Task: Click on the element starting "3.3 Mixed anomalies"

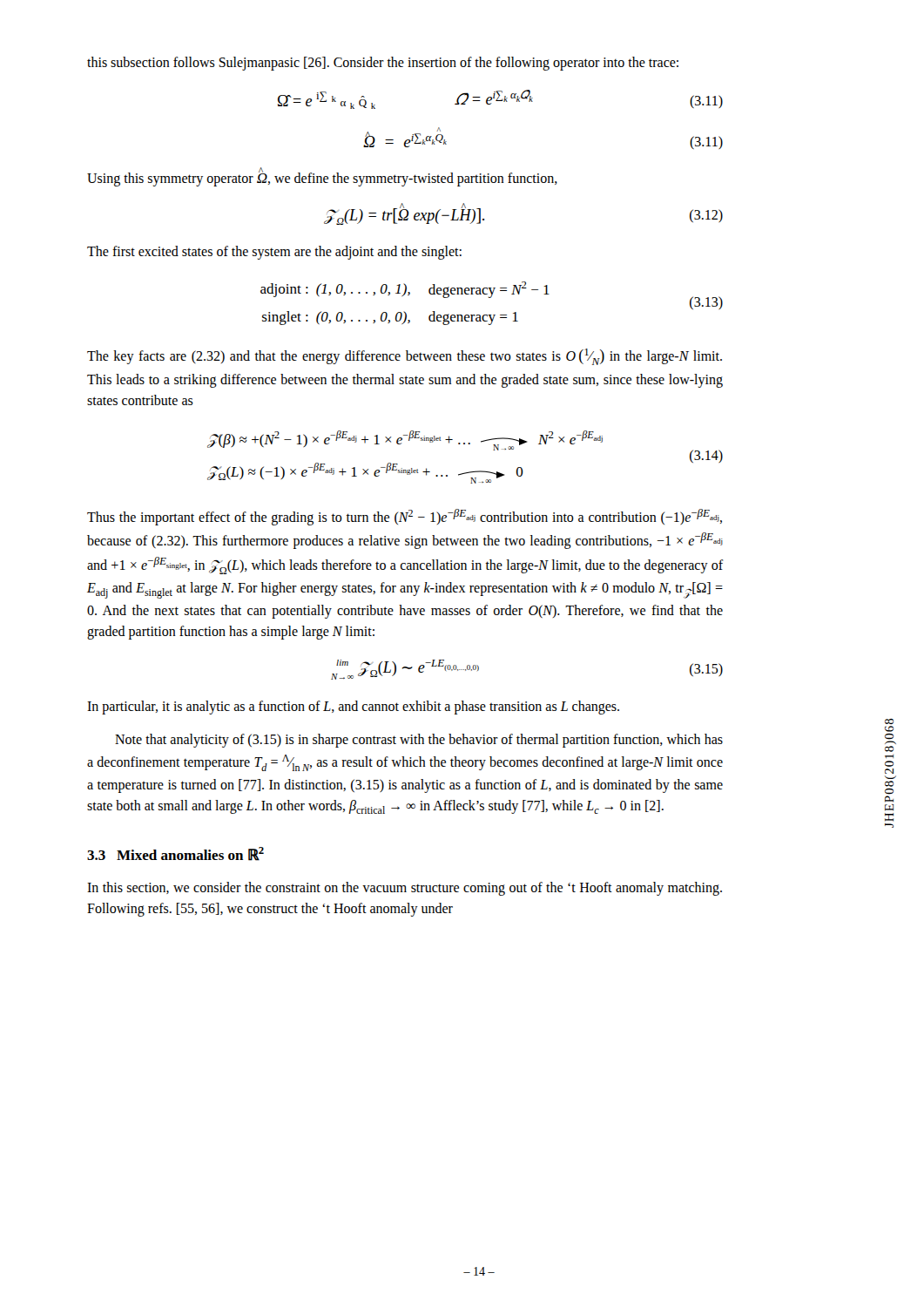Action: 176,854
